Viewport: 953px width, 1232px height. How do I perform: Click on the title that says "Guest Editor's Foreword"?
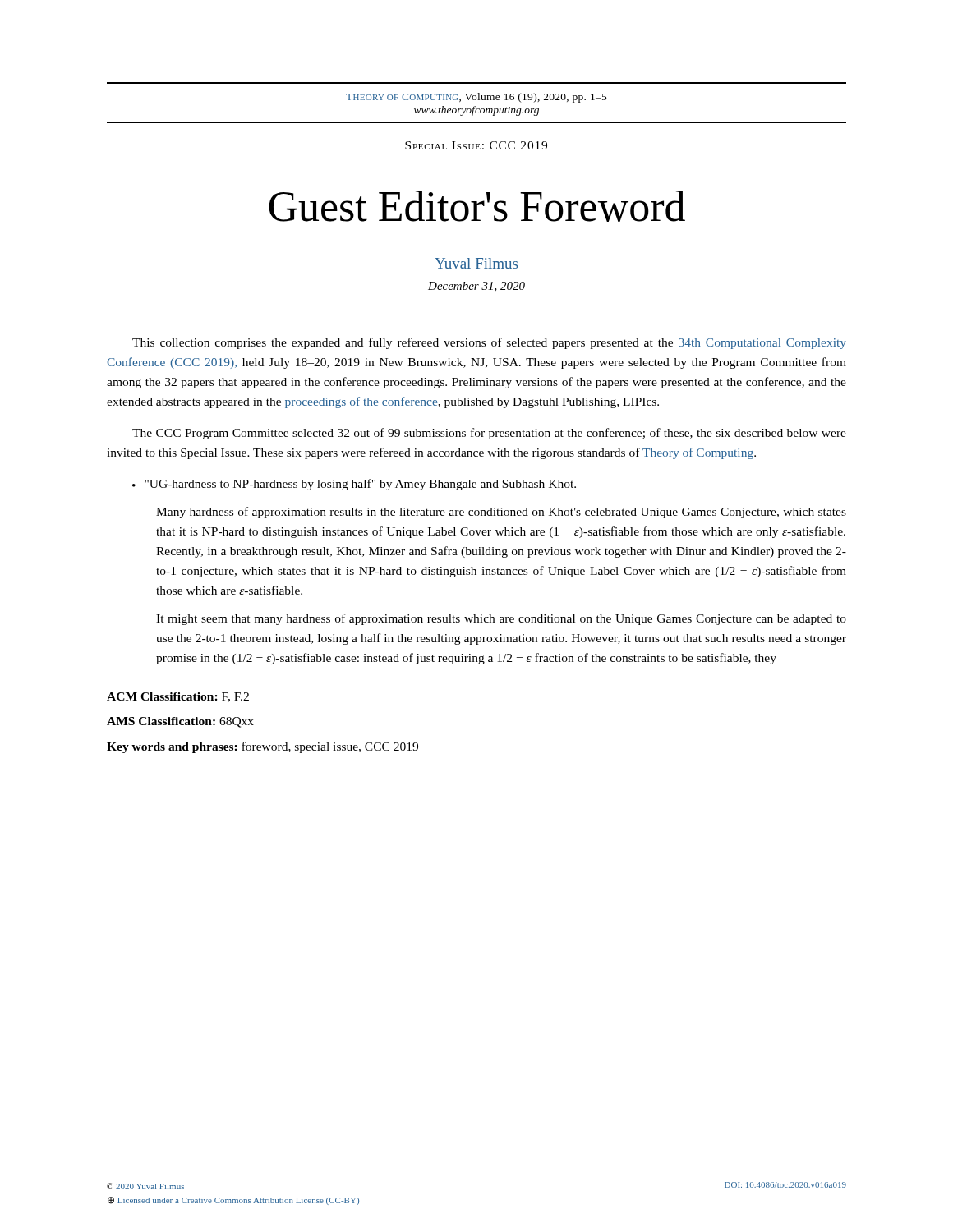476,207
